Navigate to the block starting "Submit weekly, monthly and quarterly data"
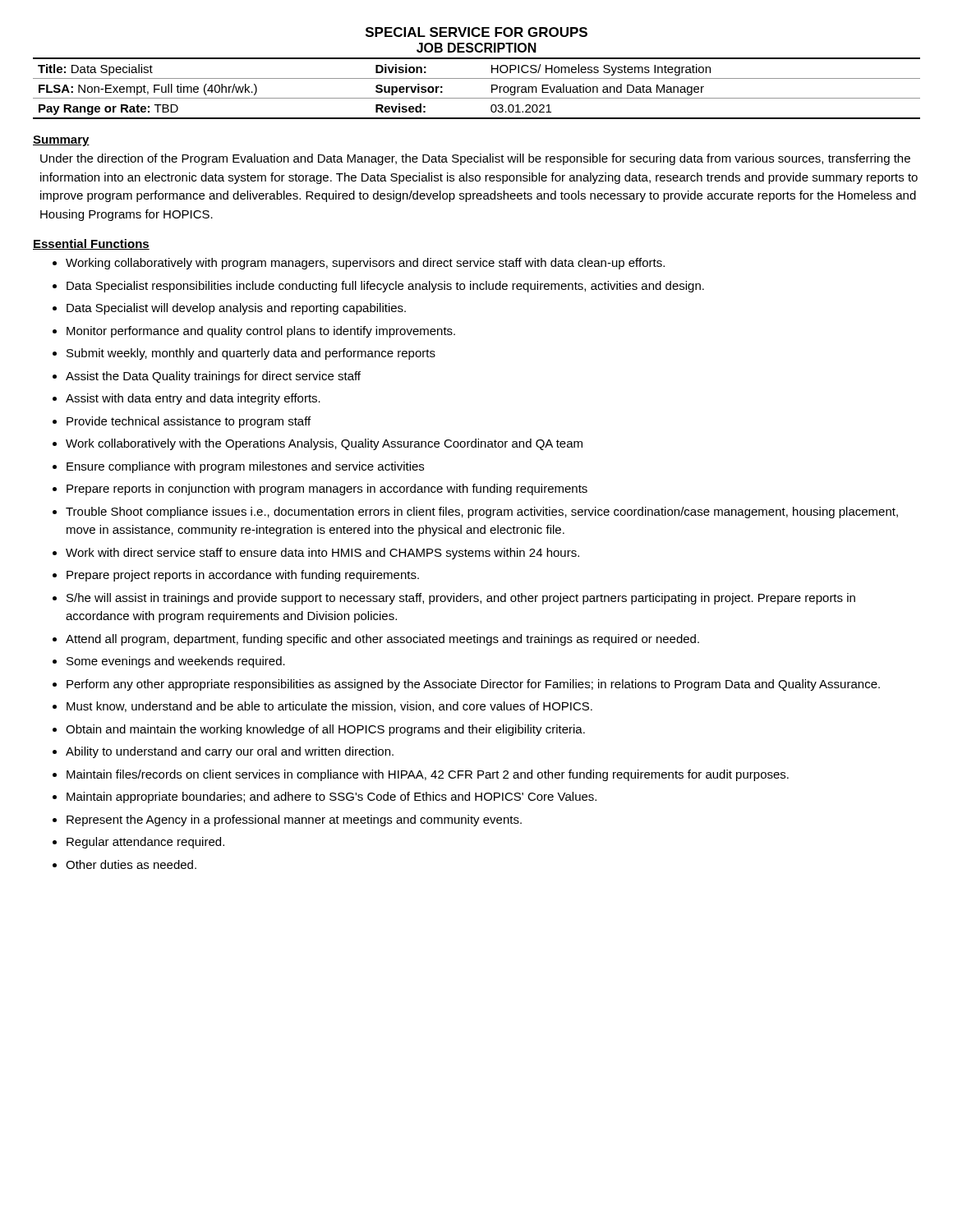 click(251, 354)
